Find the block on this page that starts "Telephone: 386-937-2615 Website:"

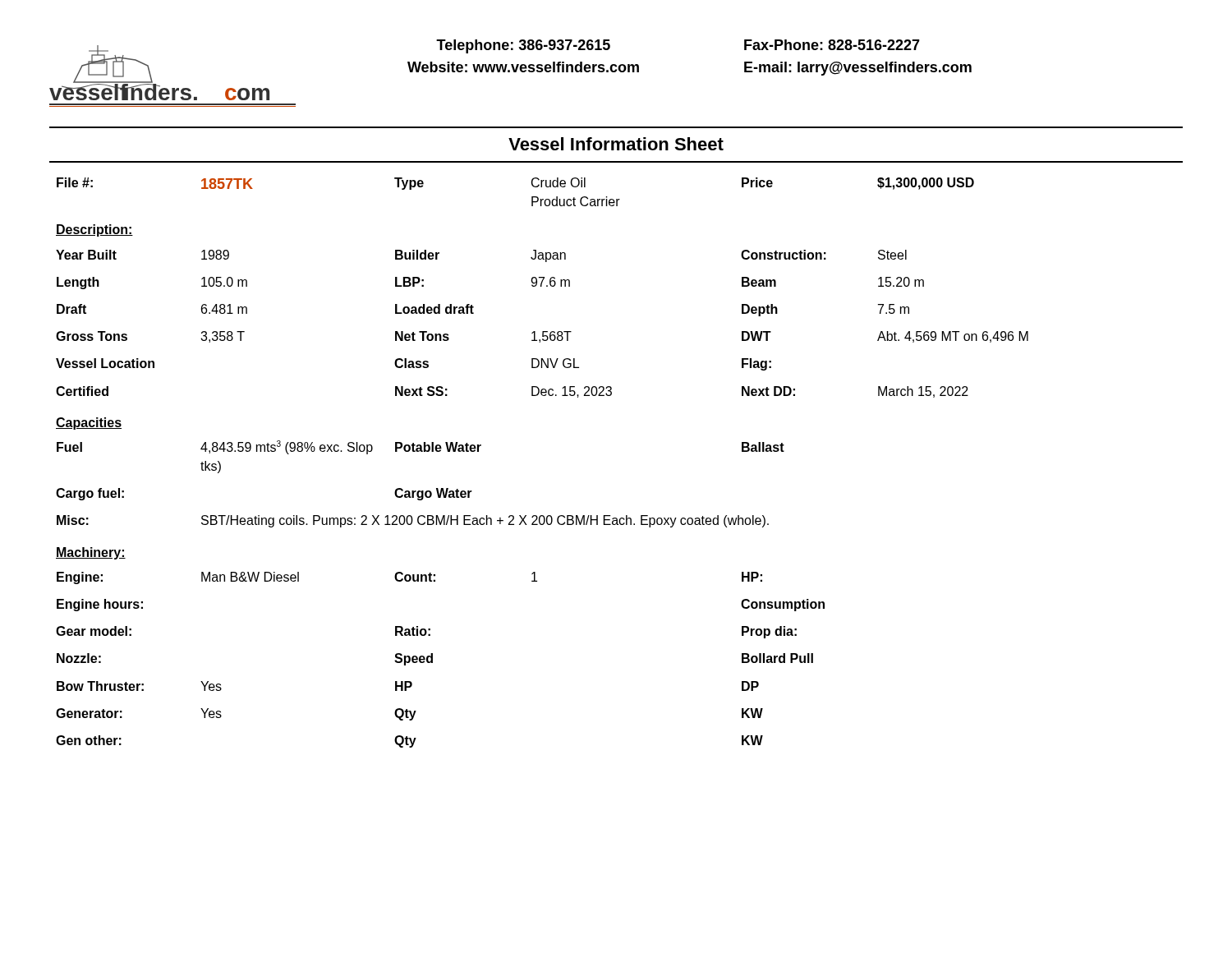[x=524, y=57]
